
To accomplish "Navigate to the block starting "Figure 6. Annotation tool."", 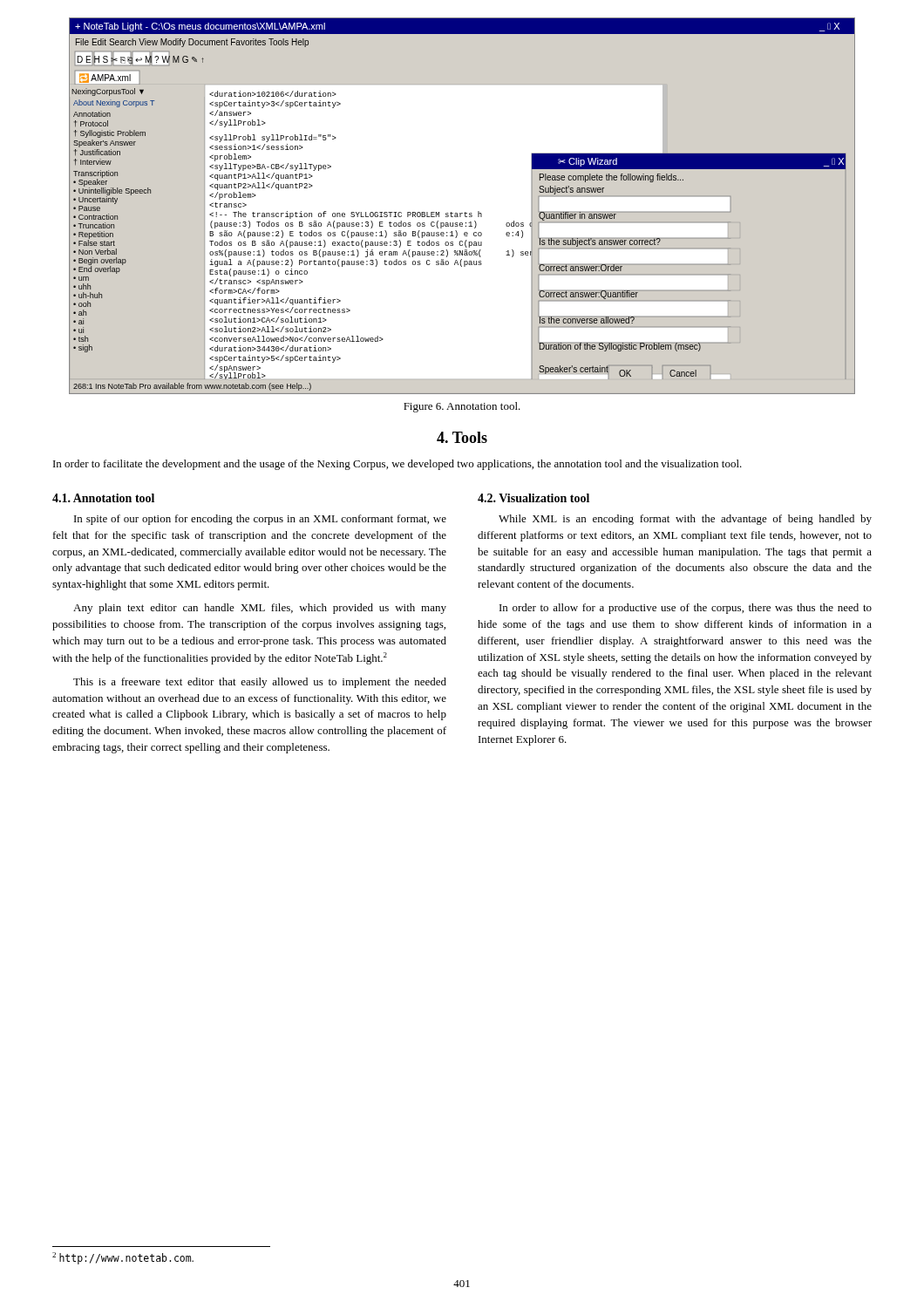I will [462, 406].
